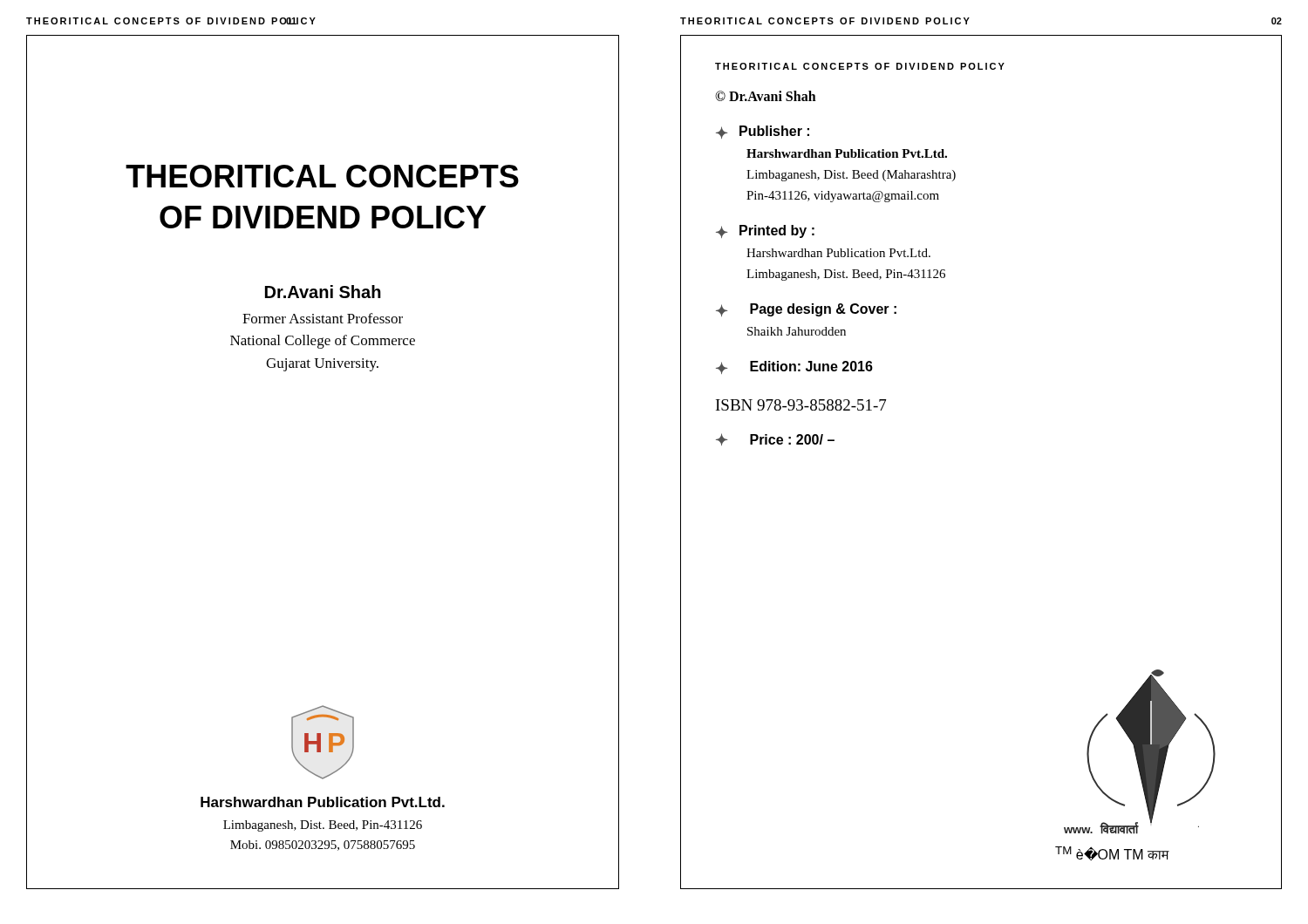1308x924 pixels.
Task: Point to the block beginning "✦ Printed by"
Action: tap(765, 231)
